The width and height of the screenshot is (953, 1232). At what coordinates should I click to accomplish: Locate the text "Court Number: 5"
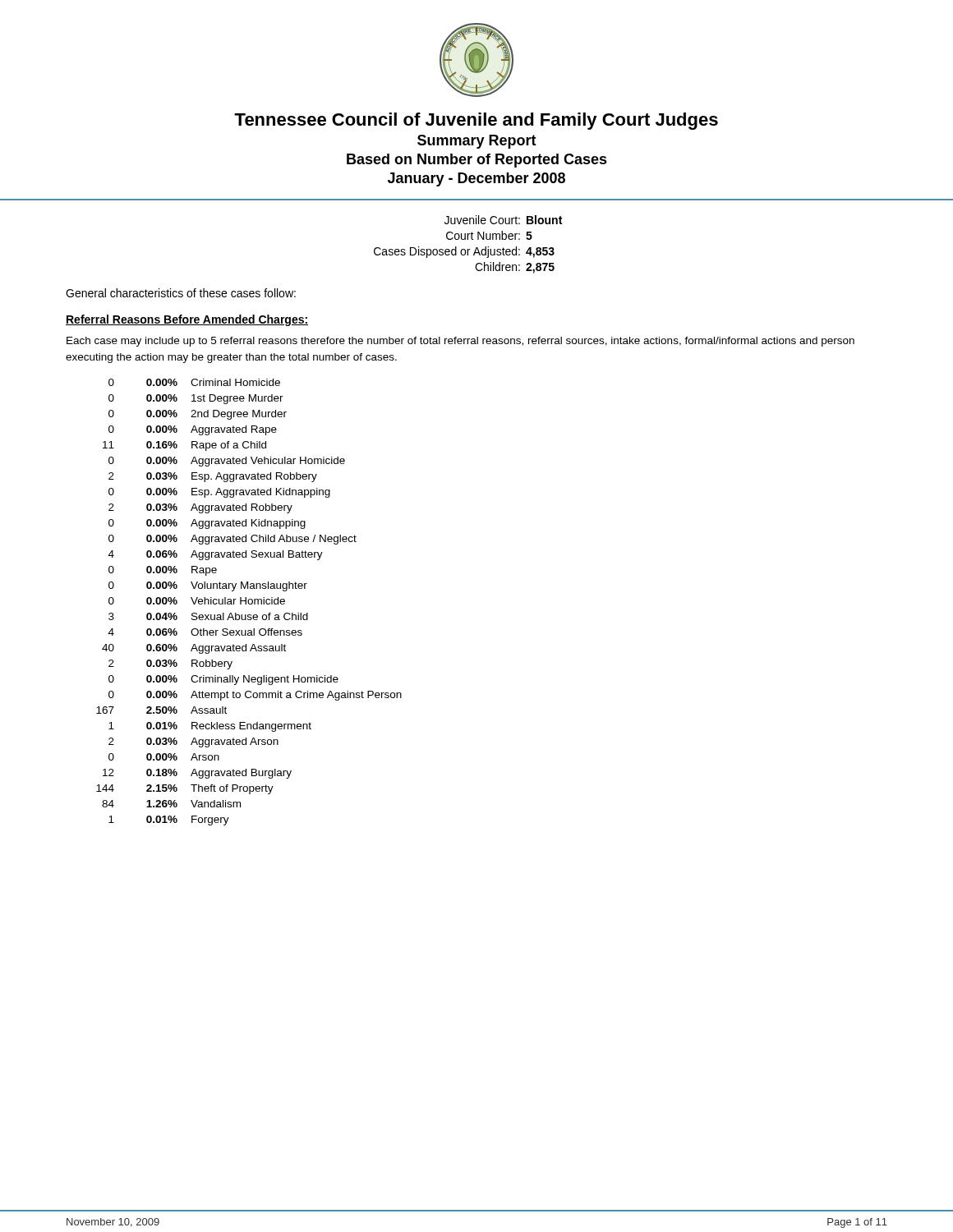point(476,236)
